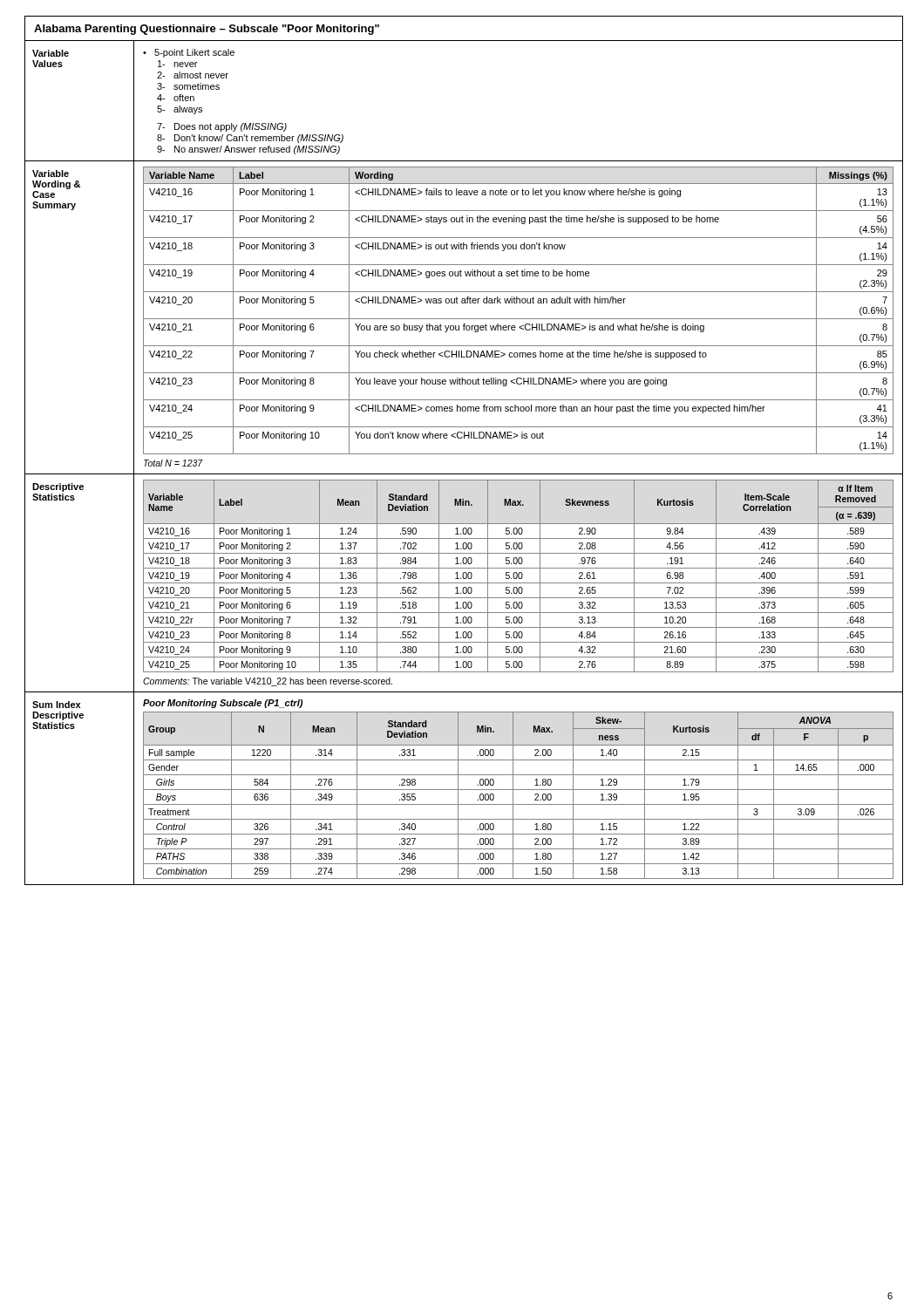The height and width of the screenshot is (1308, 924).
Task: Navigate to the block starting "• 5-point Likert scale 1- never"
Action: 189,53
